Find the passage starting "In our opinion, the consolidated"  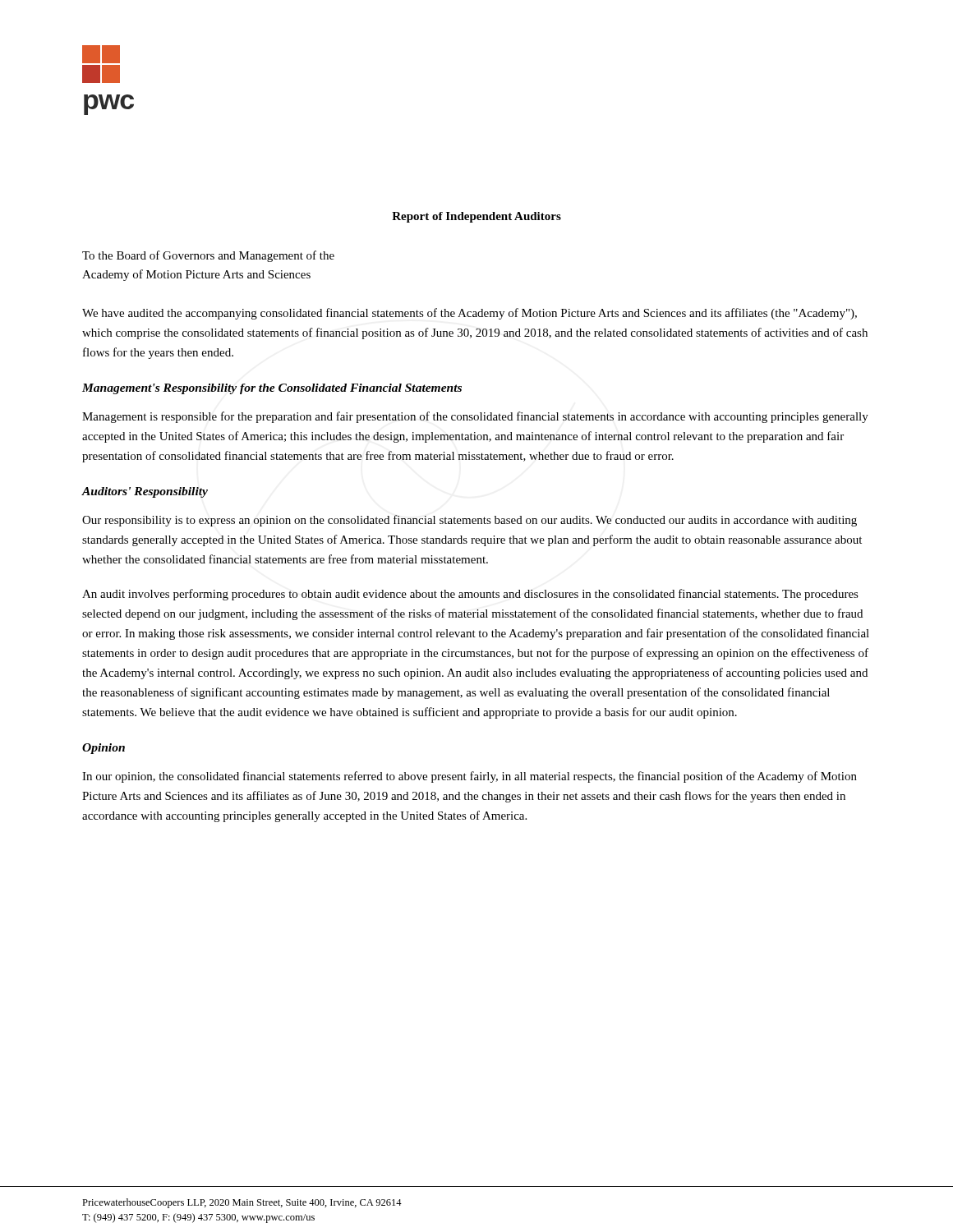(x=469, y=795)
